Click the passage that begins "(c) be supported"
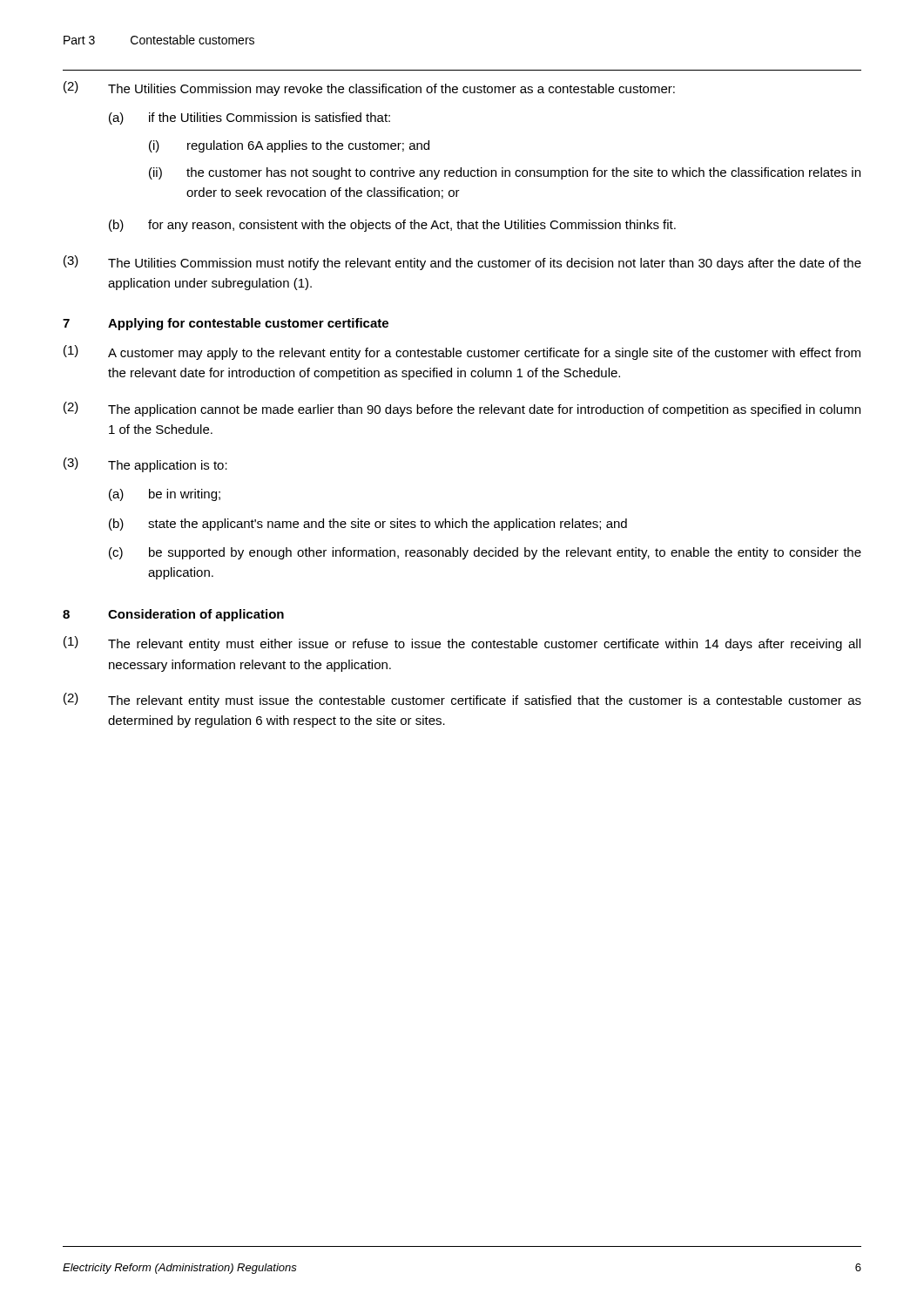Screen dimensions: 1307x924 point(485,562)
